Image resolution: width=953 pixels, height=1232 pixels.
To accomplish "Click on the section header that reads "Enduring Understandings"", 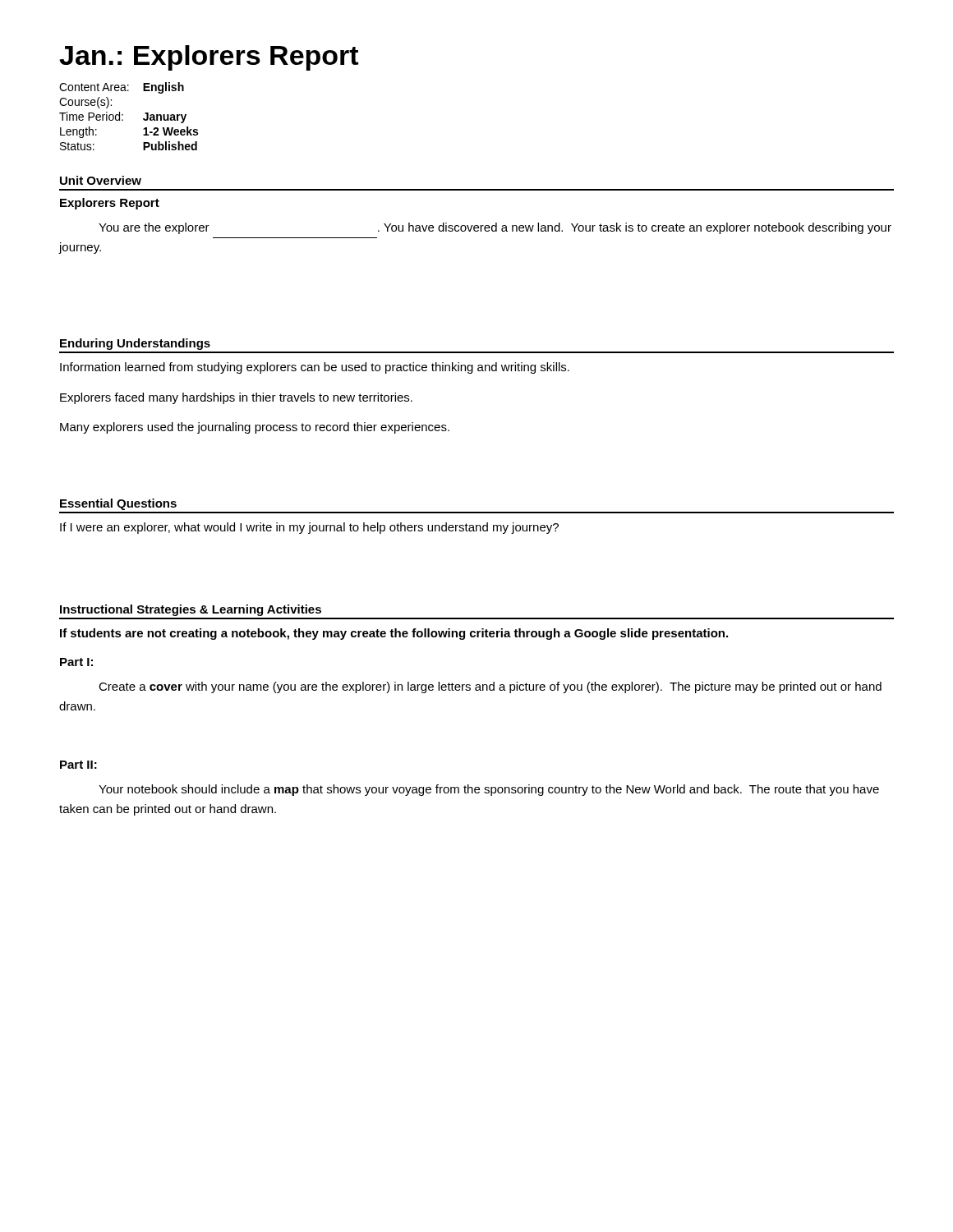I will point(476,345).
